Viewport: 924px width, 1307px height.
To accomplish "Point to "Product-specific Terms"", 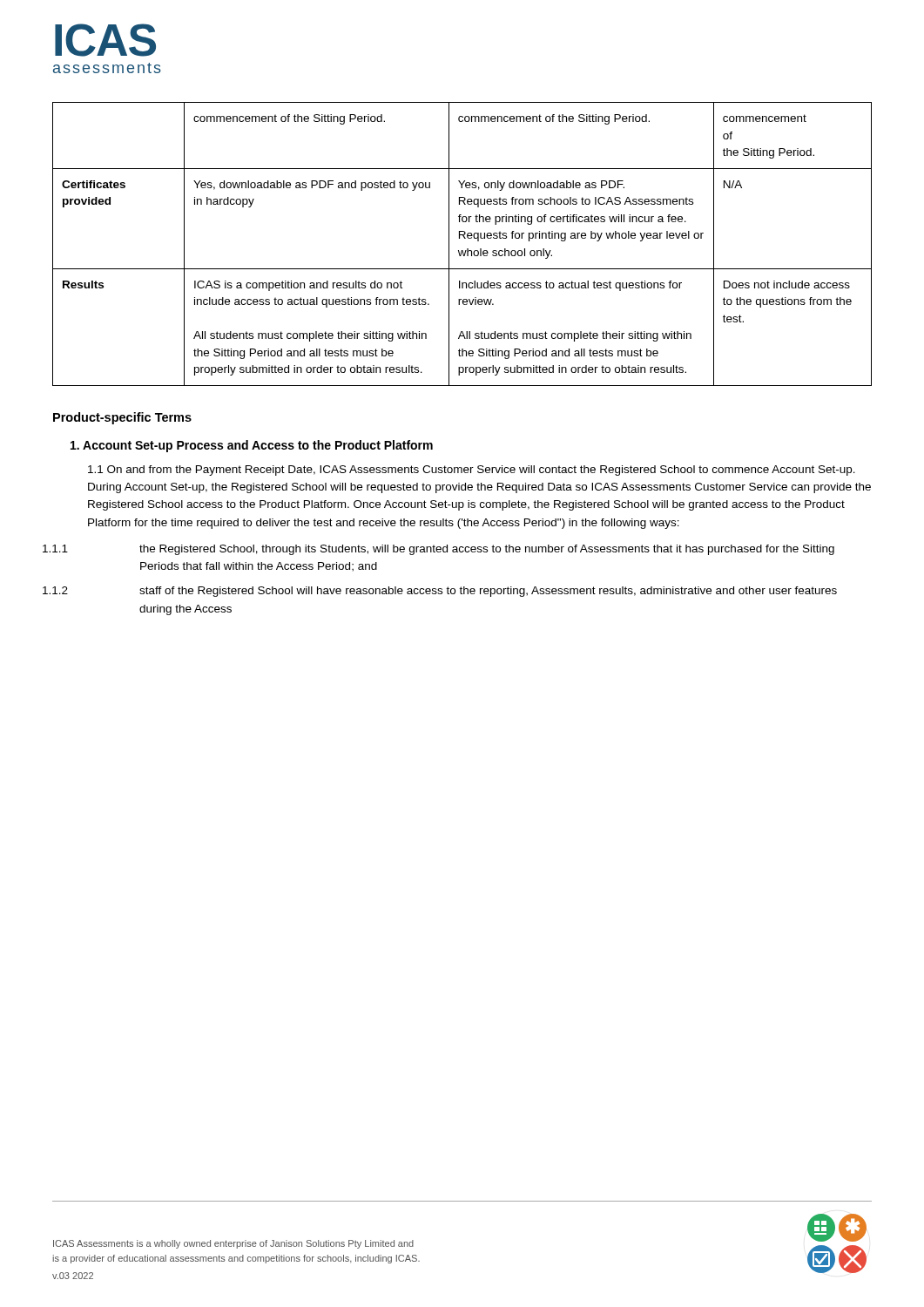I will 122,417.
